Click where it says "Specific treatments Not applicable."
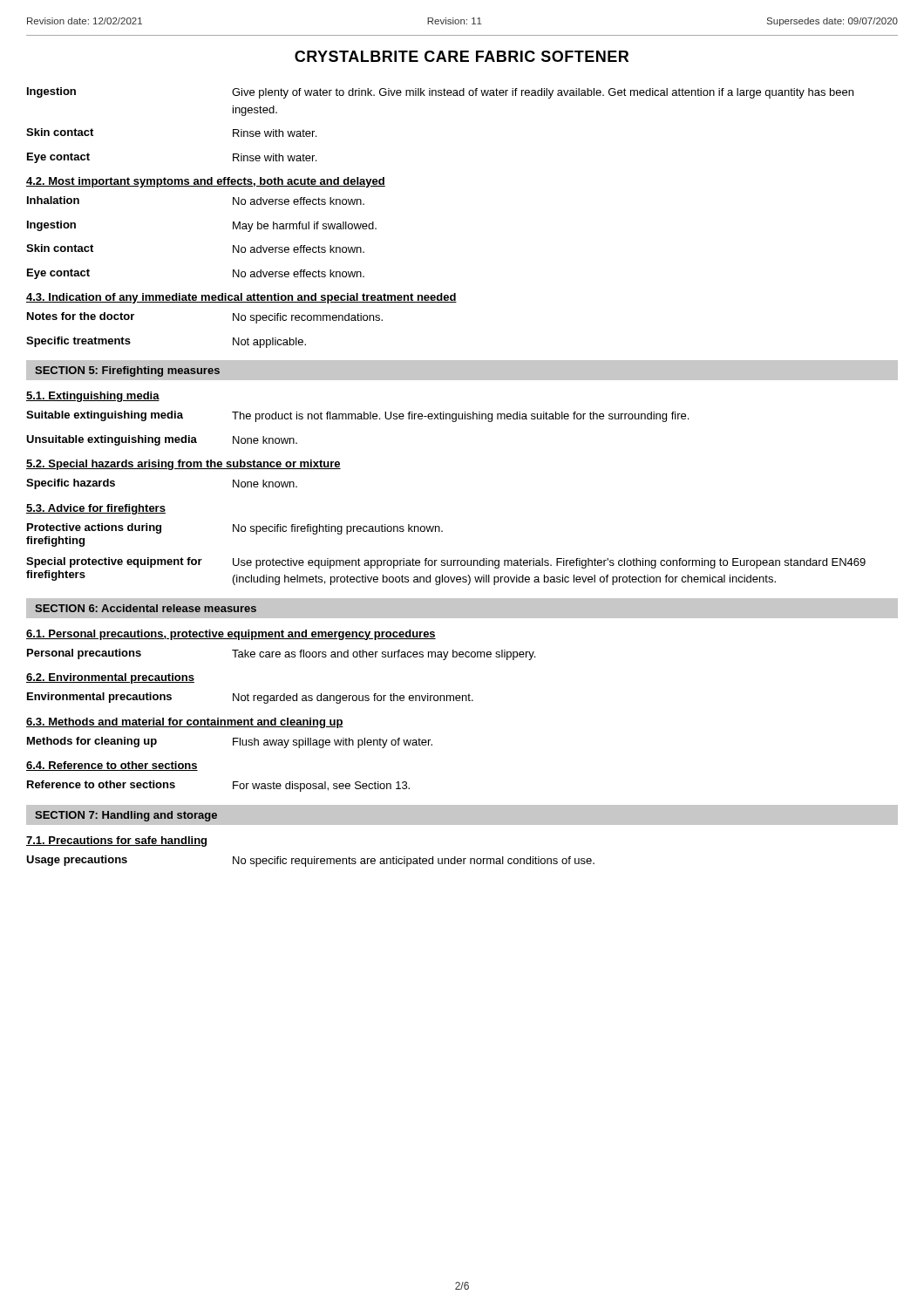The height and width of the screenshot is (1308, 924). pos(66,343)
